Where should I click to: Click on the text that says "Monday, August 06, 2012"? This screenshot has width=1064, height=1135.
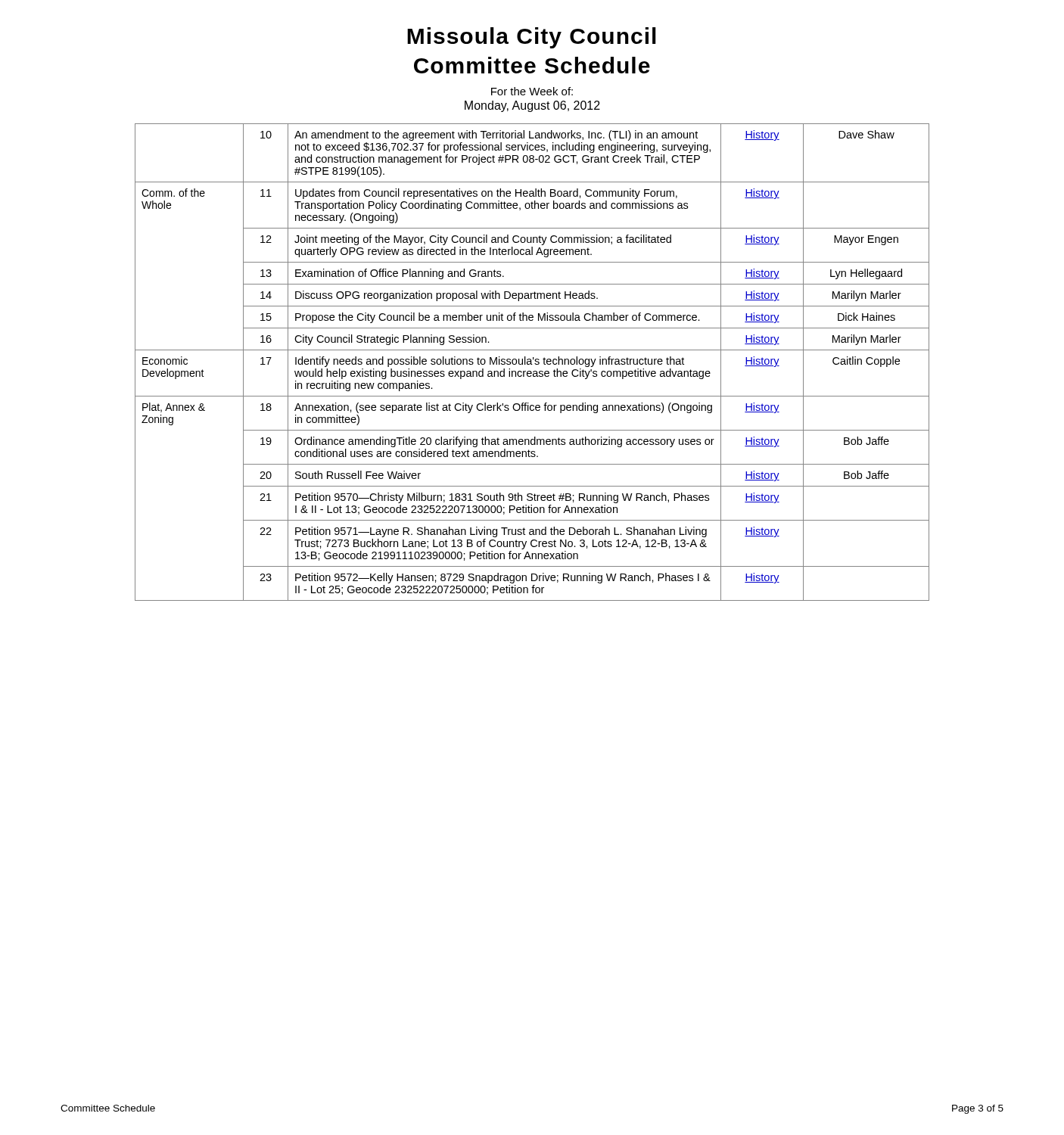point(532,106)
